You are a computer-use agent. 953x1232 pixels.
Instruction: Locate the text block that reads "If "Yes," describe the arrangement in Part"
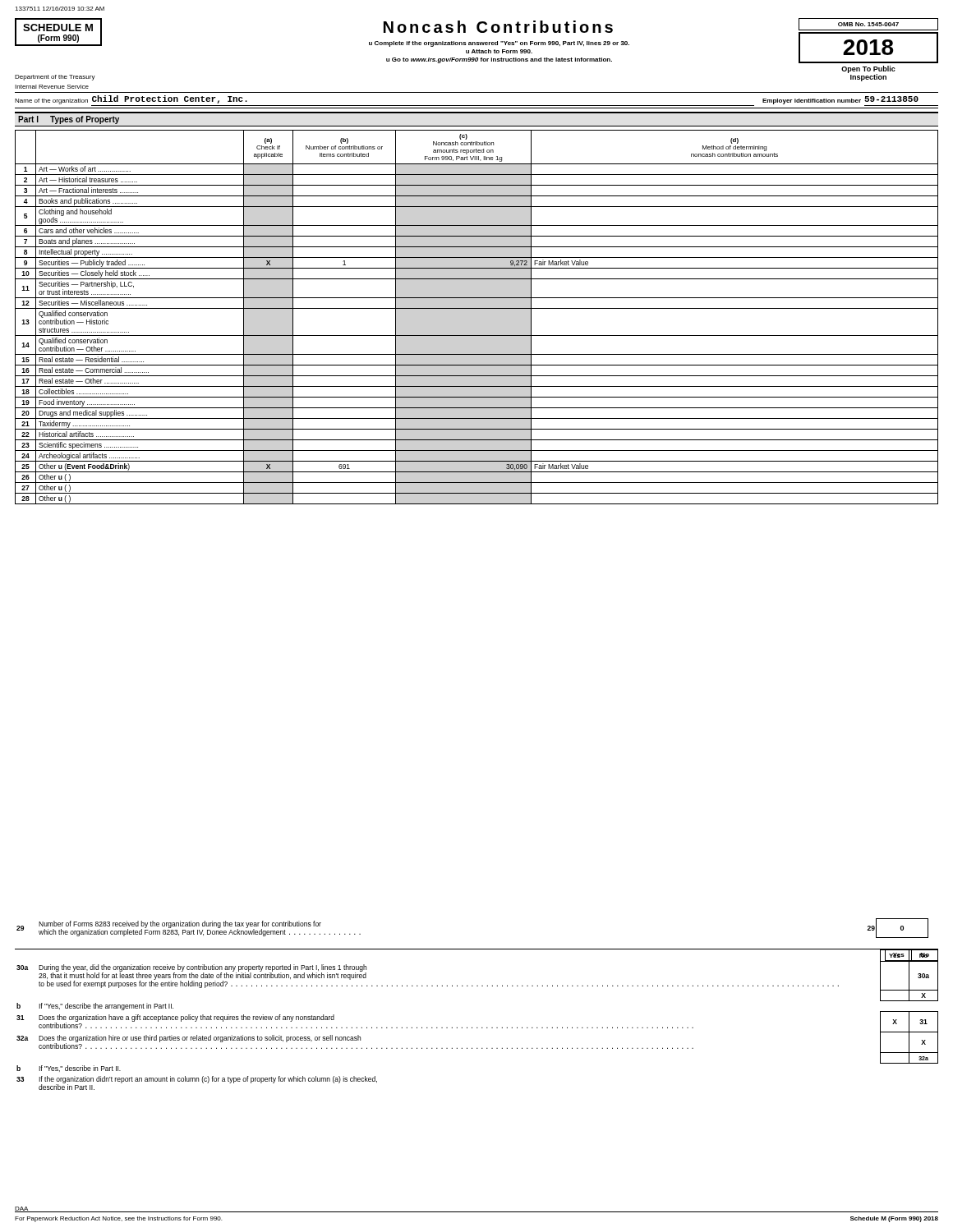106,1006
